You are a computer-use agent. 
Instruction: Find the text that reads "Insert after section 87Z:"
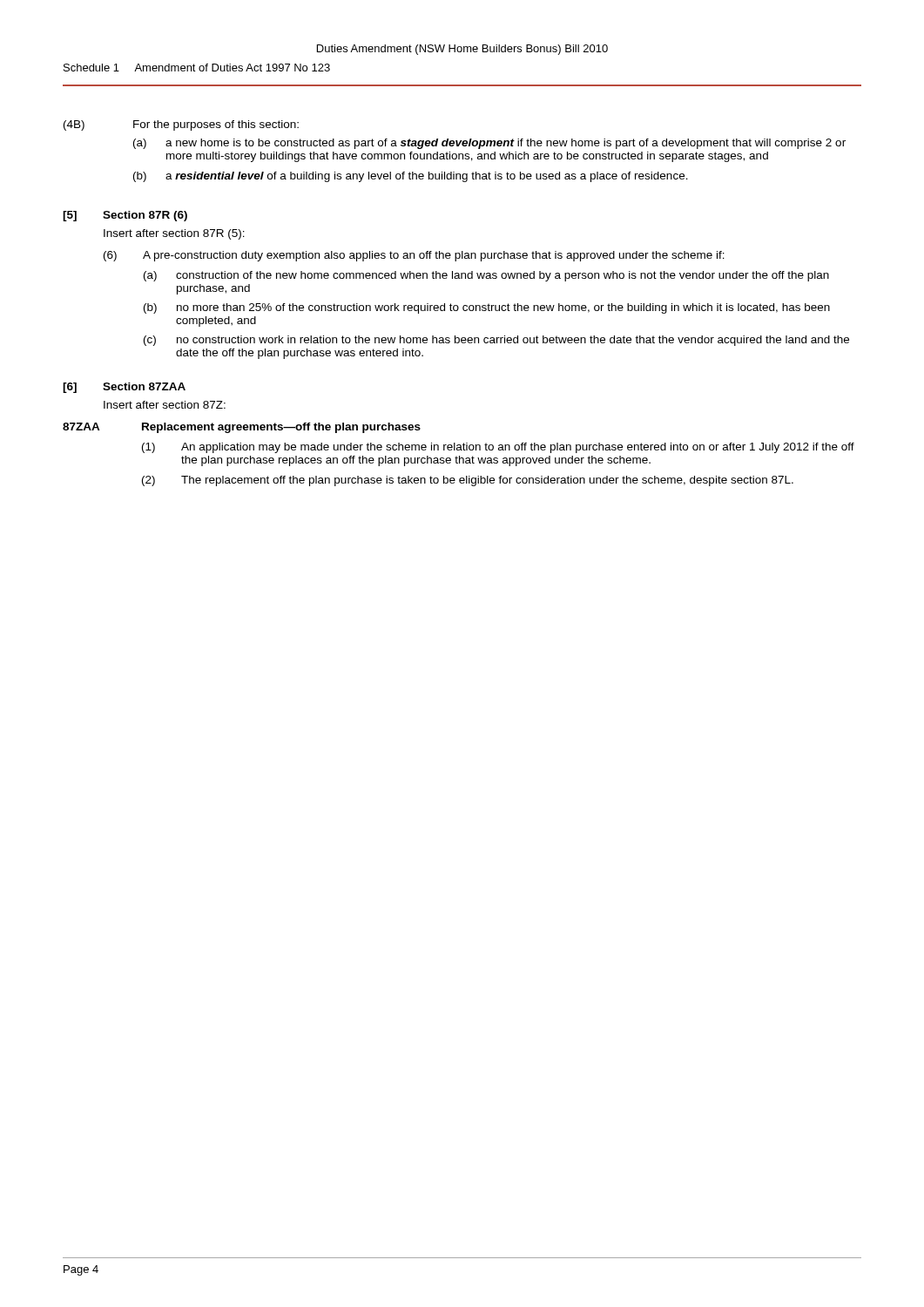(165, 405)
